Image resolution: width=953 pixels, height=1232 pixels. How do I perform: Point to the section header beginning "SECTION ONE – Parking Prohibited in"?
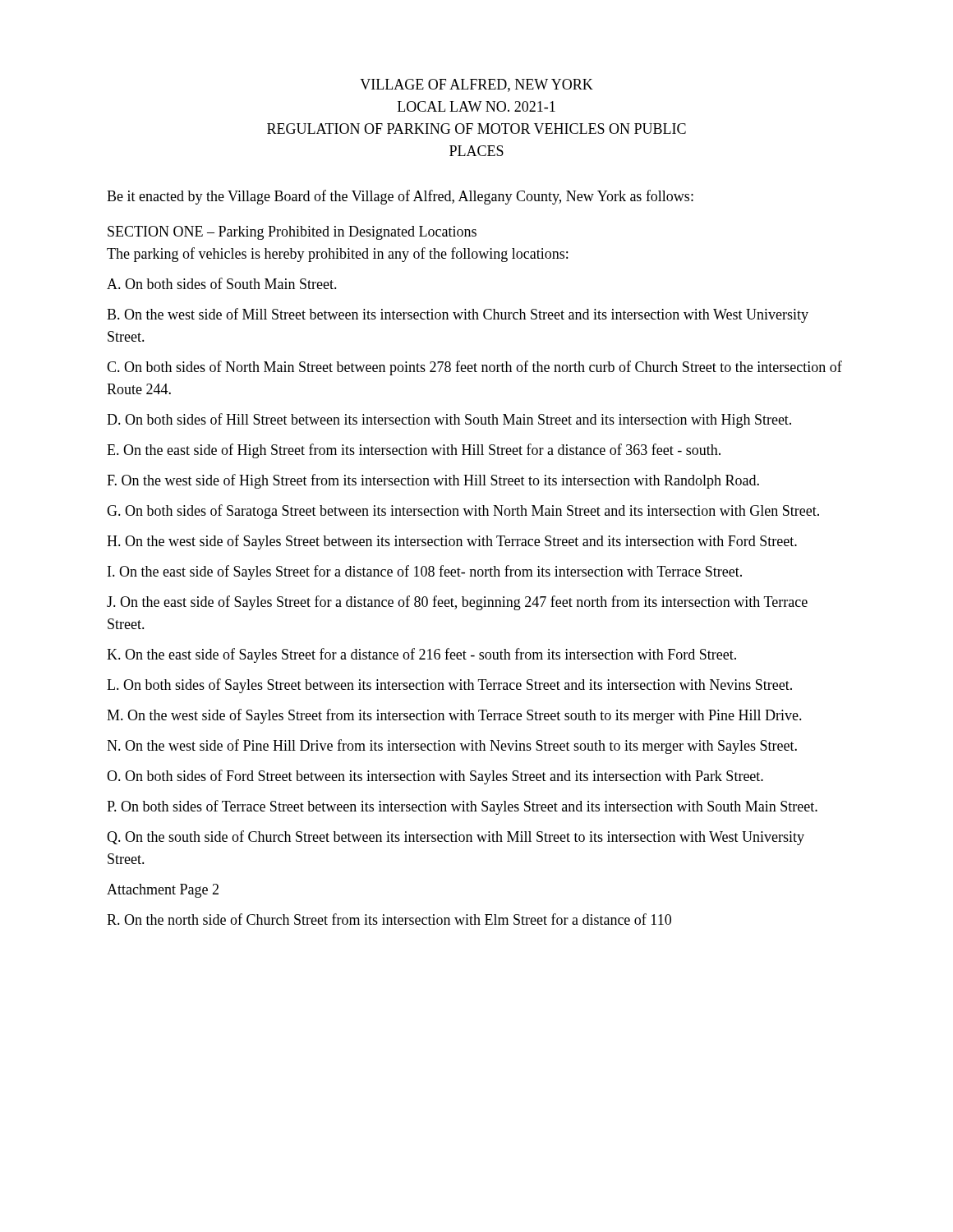click(x=338, y=243)
